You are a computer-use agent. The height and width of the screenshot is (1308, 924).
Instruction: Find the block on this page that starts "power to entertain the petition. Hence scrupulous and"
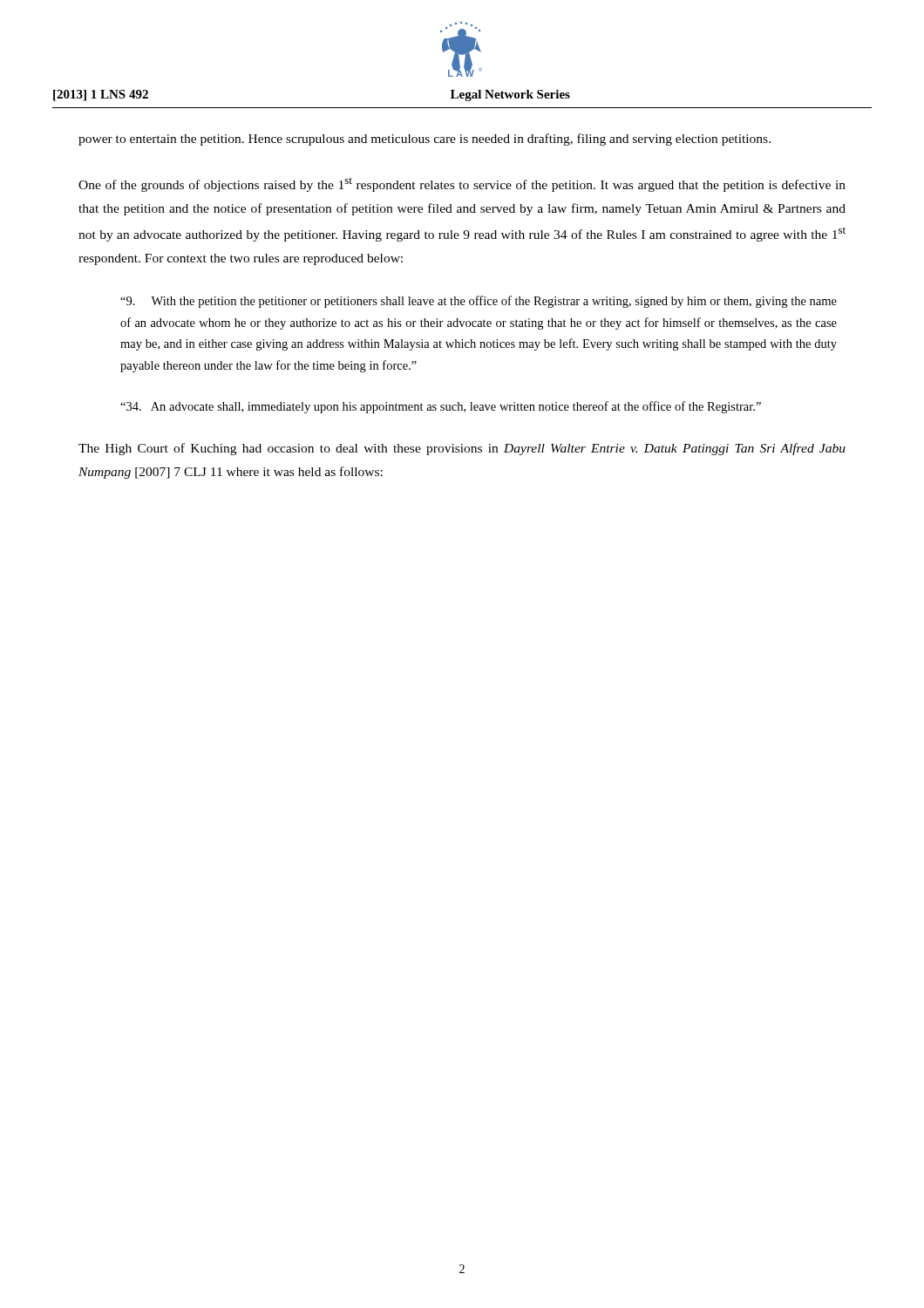(425, 138)
